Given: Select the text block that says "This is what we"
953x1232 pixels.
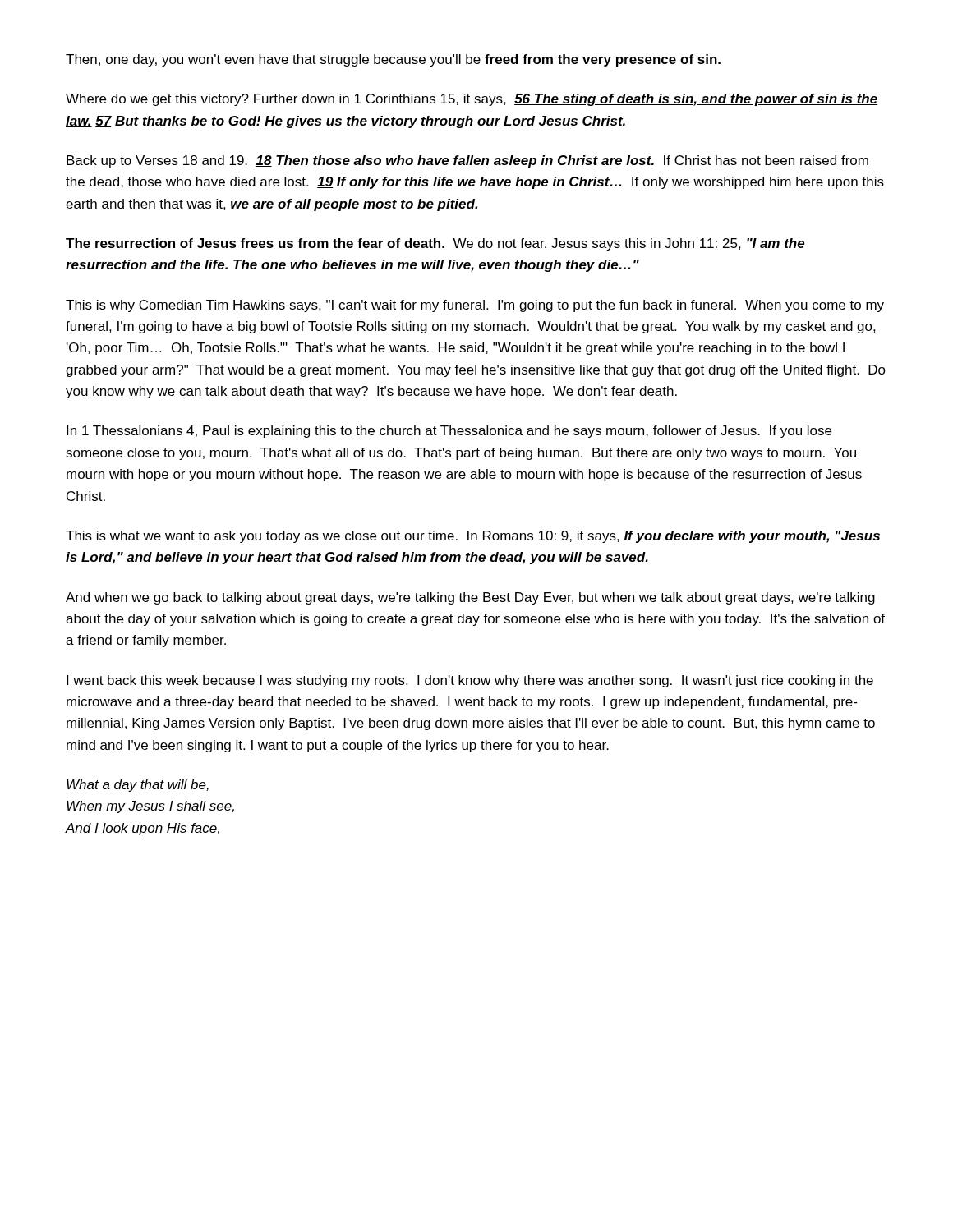Looking at the screenshot, I should pyautogui.click(x=473, y=547).
